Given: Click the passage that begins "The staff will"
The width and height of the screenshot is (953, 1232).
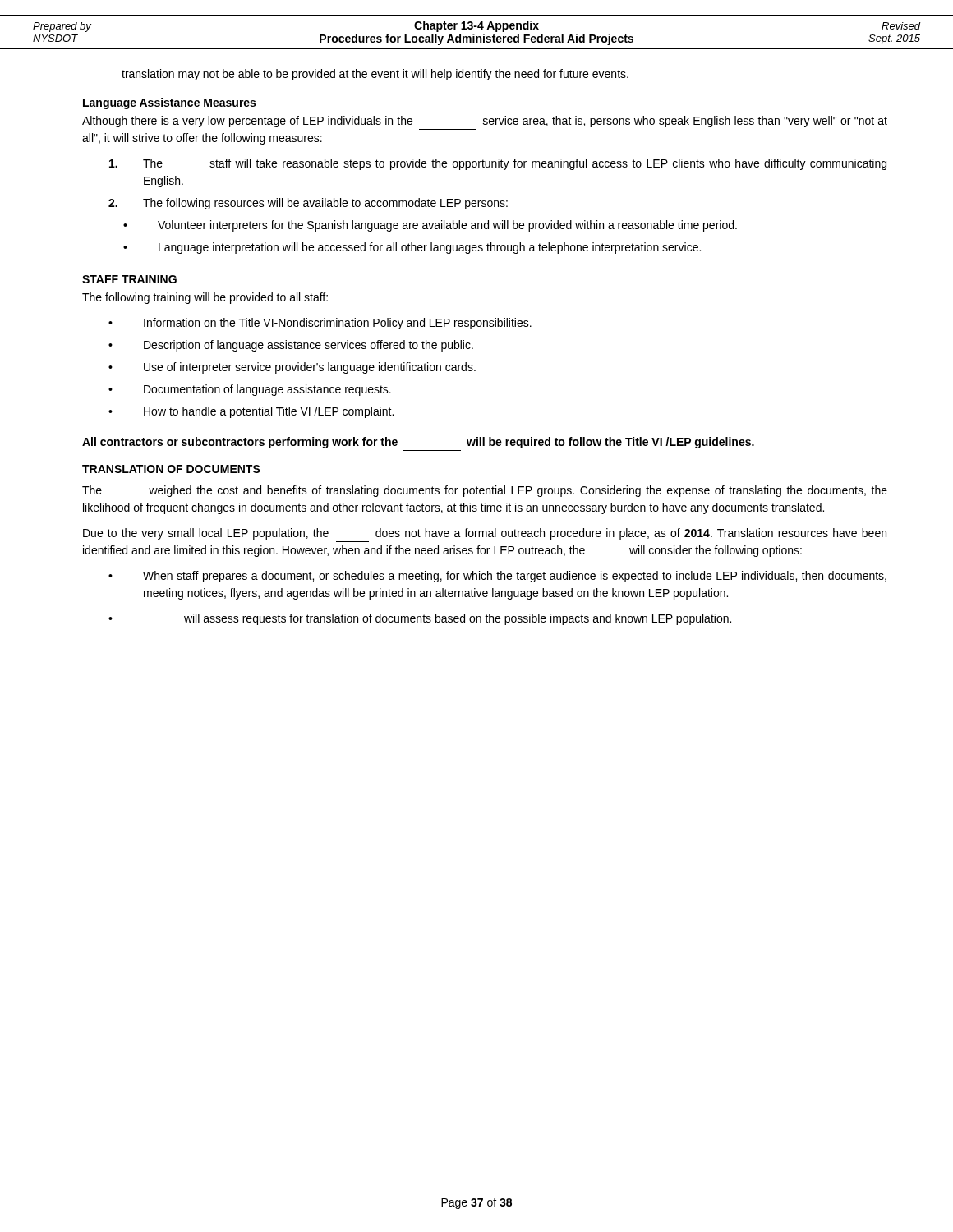Looking at the screenshot, I should coord(485,172).
